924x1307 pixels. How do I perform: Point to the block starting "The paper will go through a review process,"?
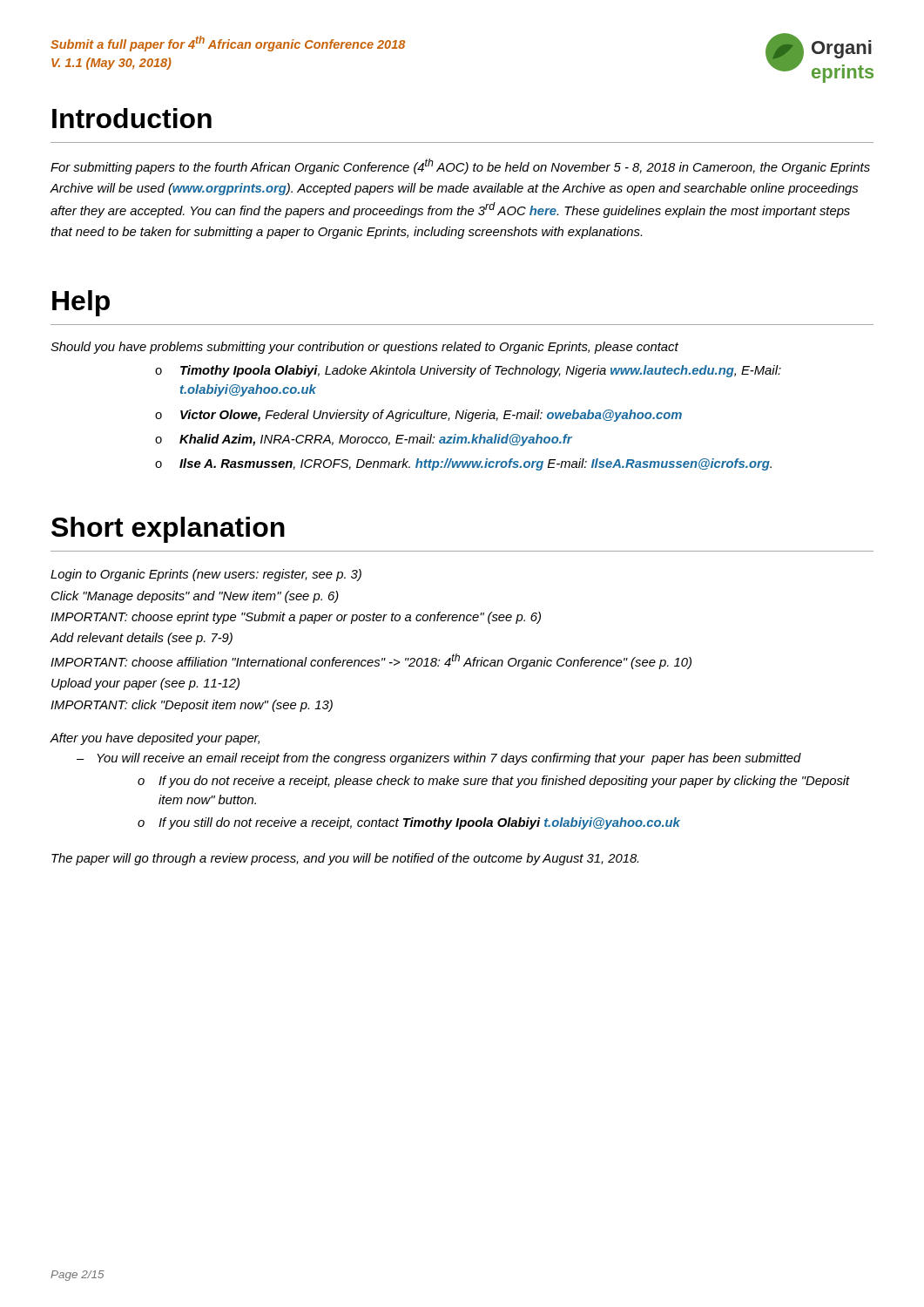point(462,859)
